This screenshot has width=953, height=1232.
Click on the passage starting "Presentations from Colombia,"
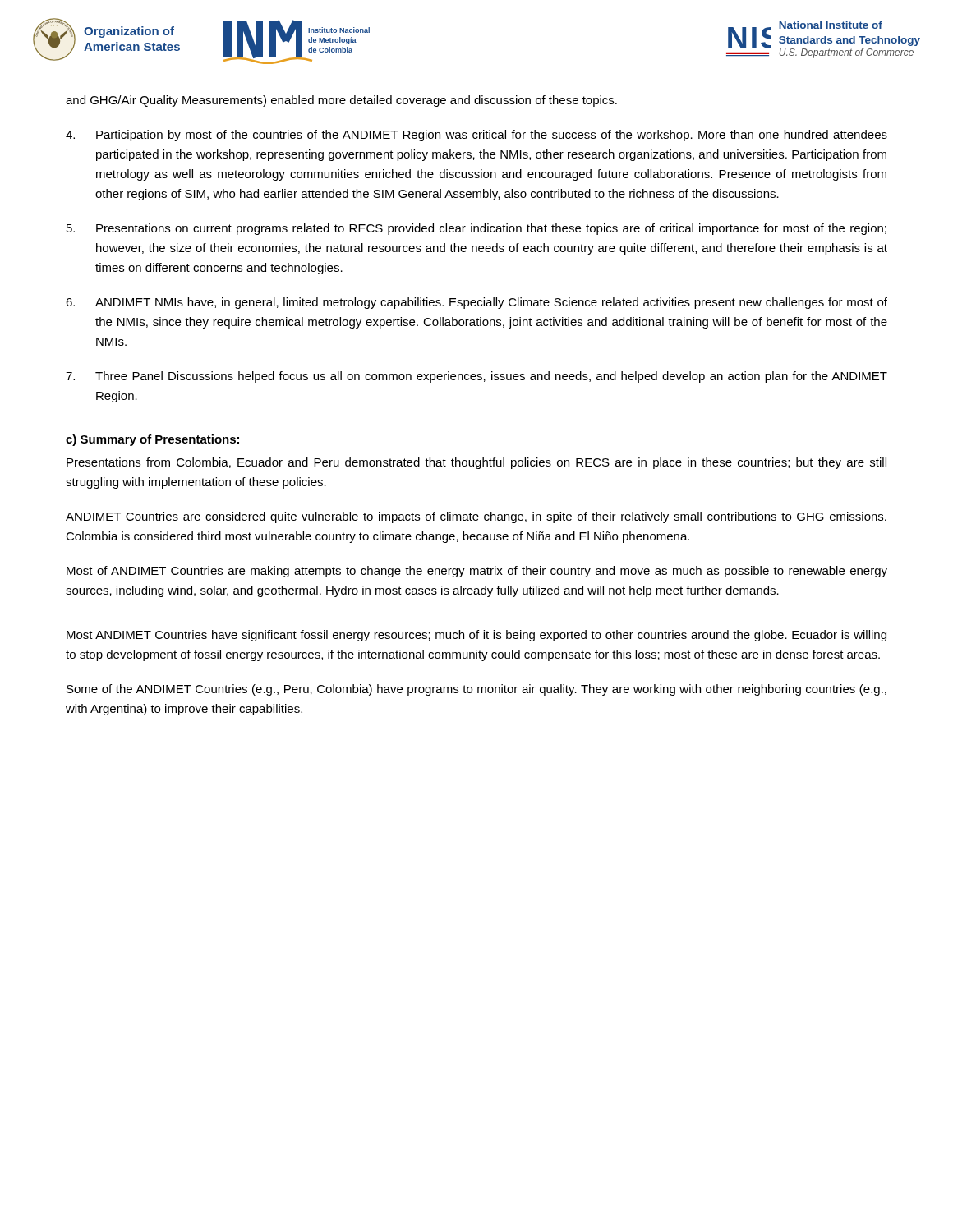pos(476,472)
